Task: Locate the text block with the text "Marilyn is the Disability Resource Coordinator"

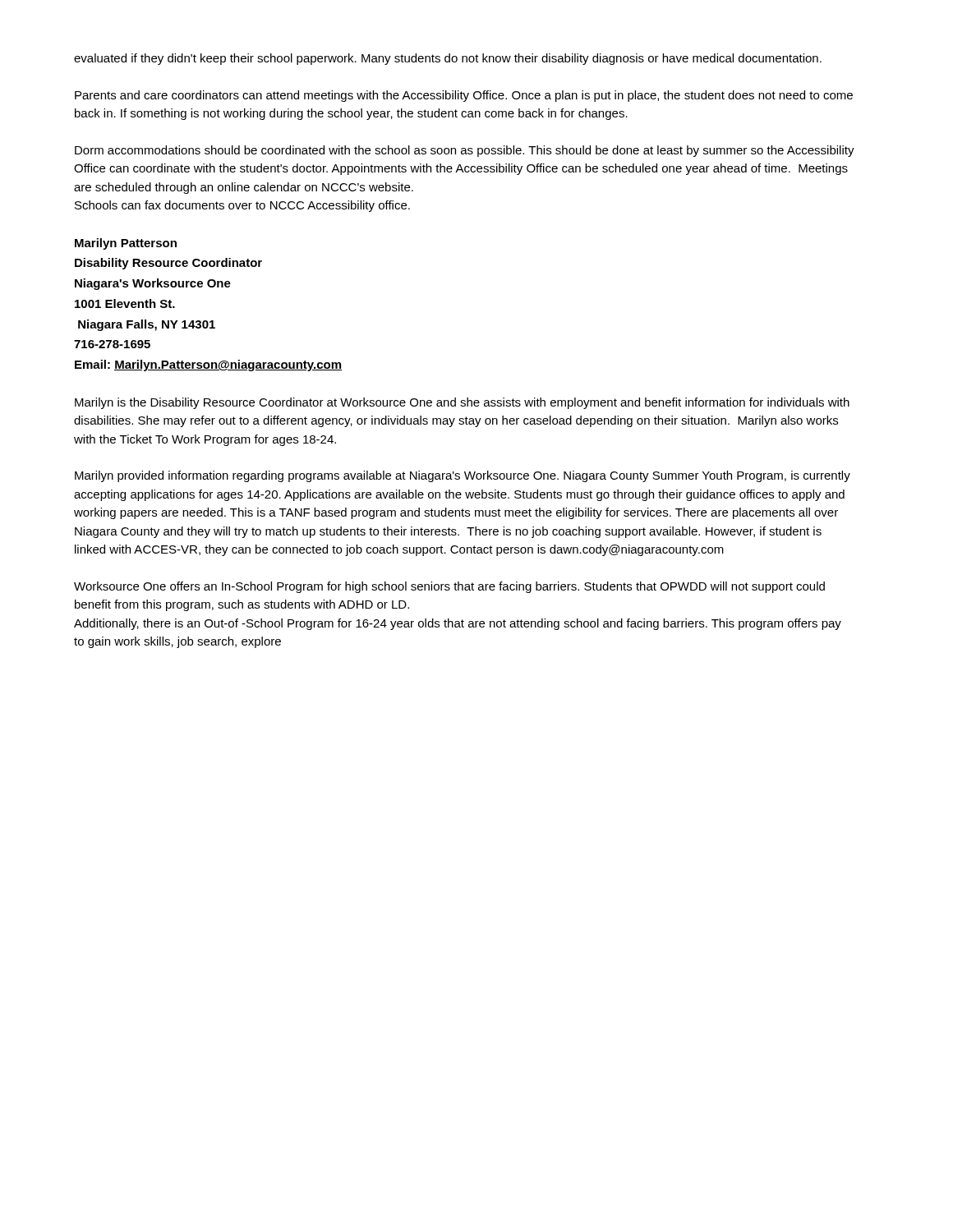Action: click(462, 420)
